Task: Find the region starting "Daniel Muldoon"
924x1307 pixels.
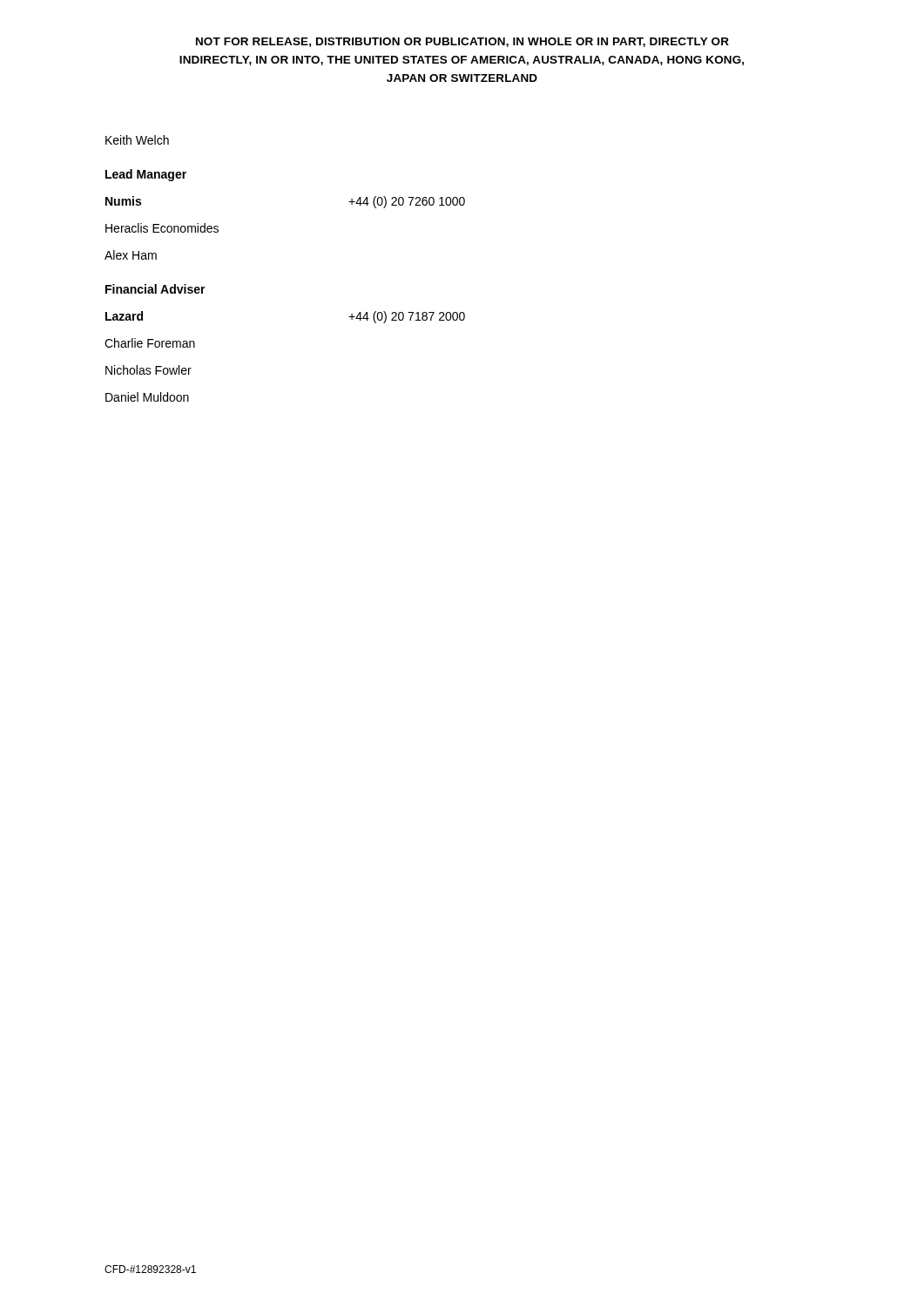Action: click(x=147, y=397)
